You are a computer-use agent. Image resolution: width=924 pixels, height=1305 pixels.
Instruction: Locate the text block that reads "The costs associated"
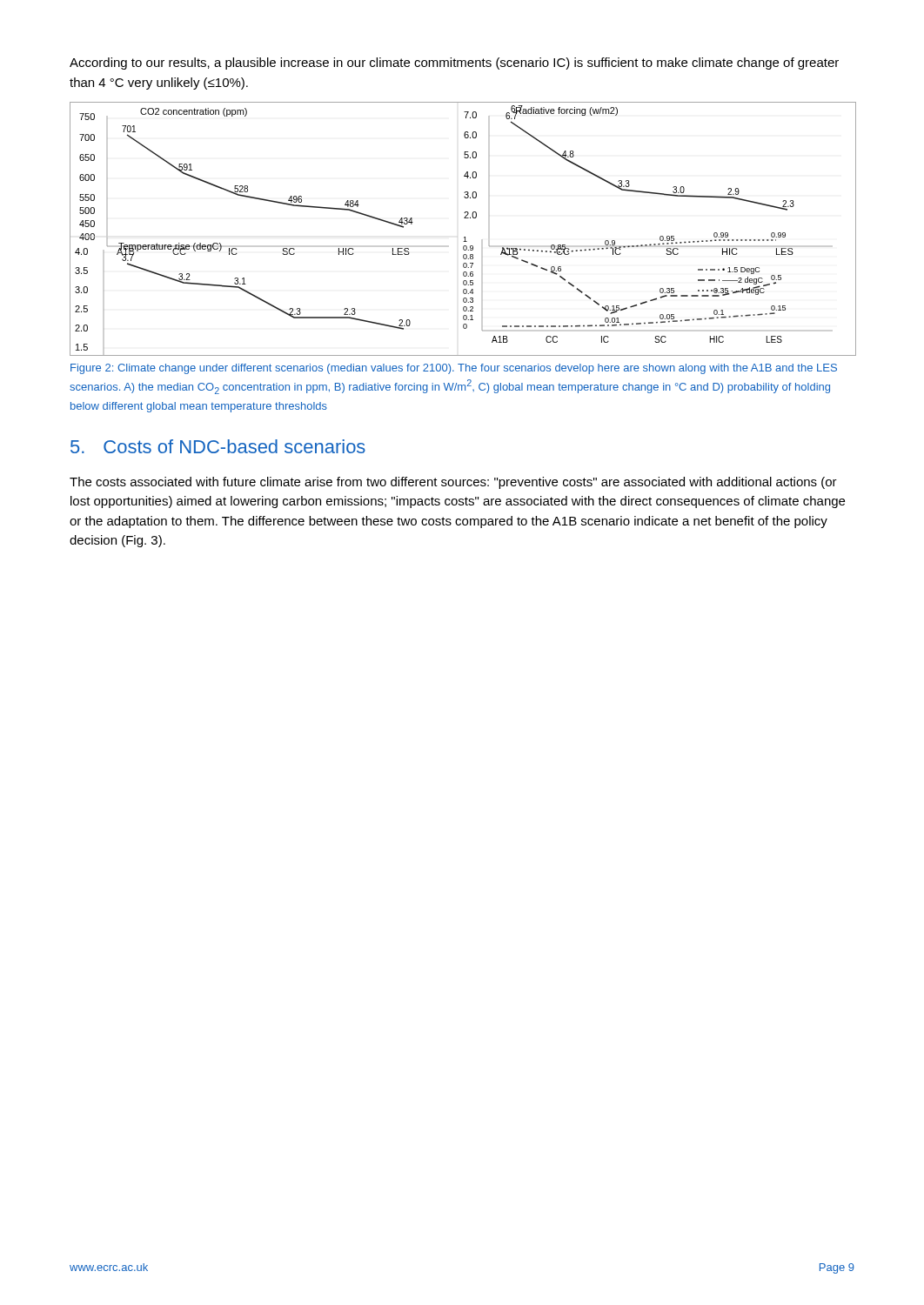458,511
